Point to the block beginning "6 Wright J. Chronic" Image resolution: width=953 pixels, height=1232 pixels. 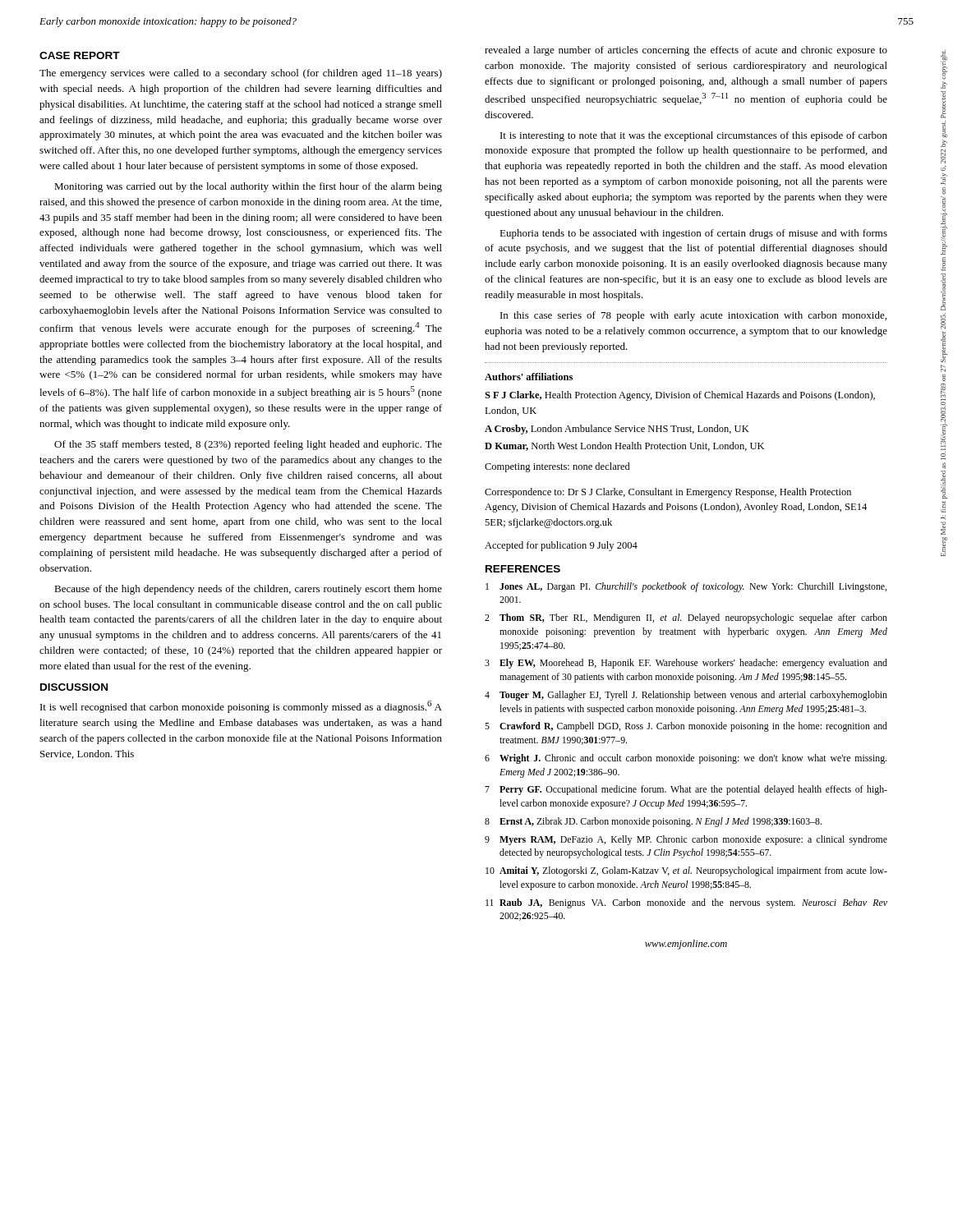pos(686,765)
